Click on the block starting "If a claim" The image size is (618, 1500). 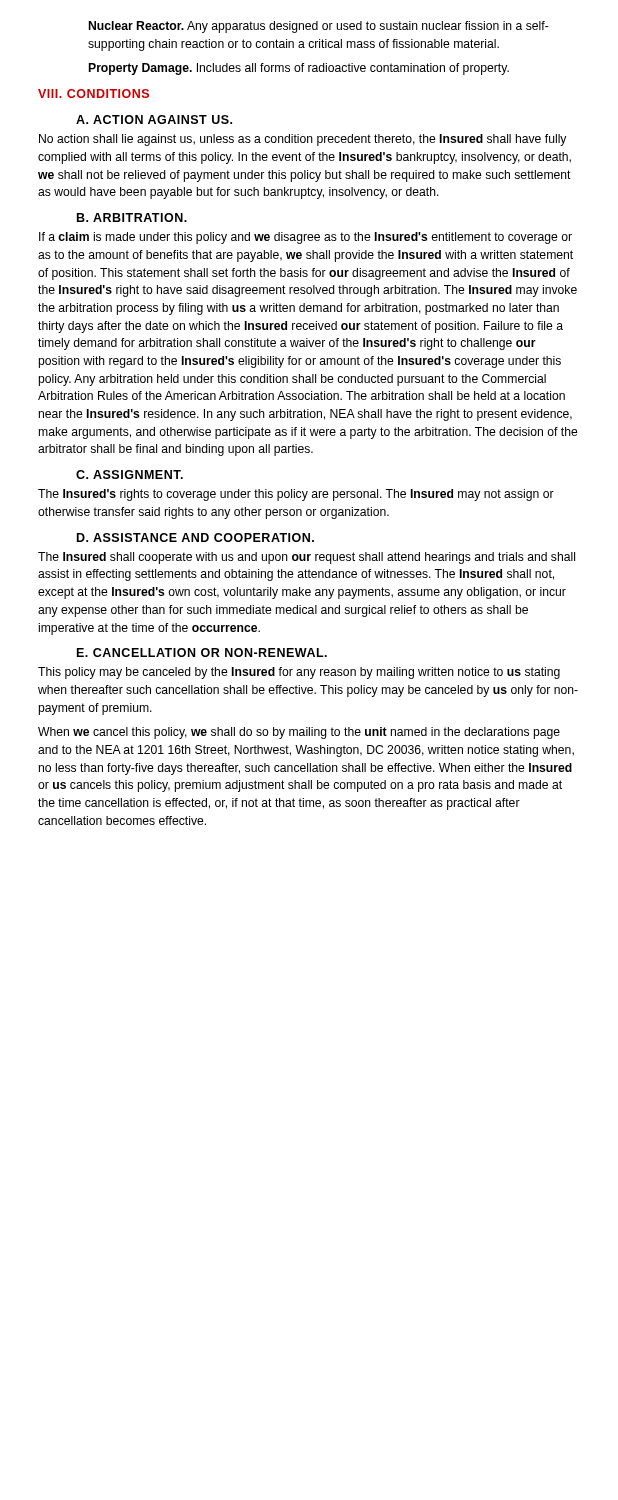coord(309,344)
